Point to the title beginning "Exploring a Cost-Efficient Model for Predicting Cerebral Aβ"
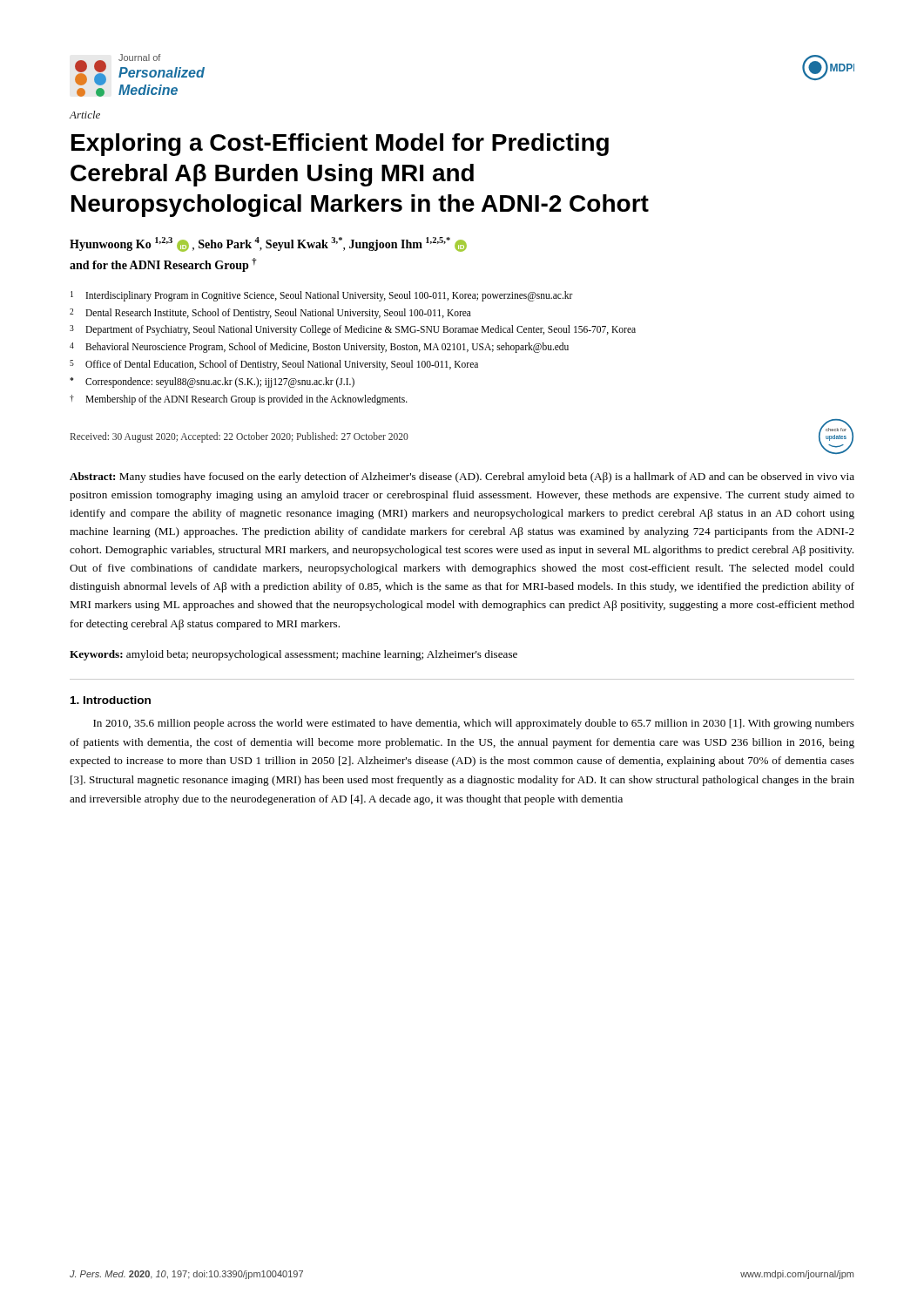The height and width of the screenshot is (1307, 924). (x=359, y=173)
